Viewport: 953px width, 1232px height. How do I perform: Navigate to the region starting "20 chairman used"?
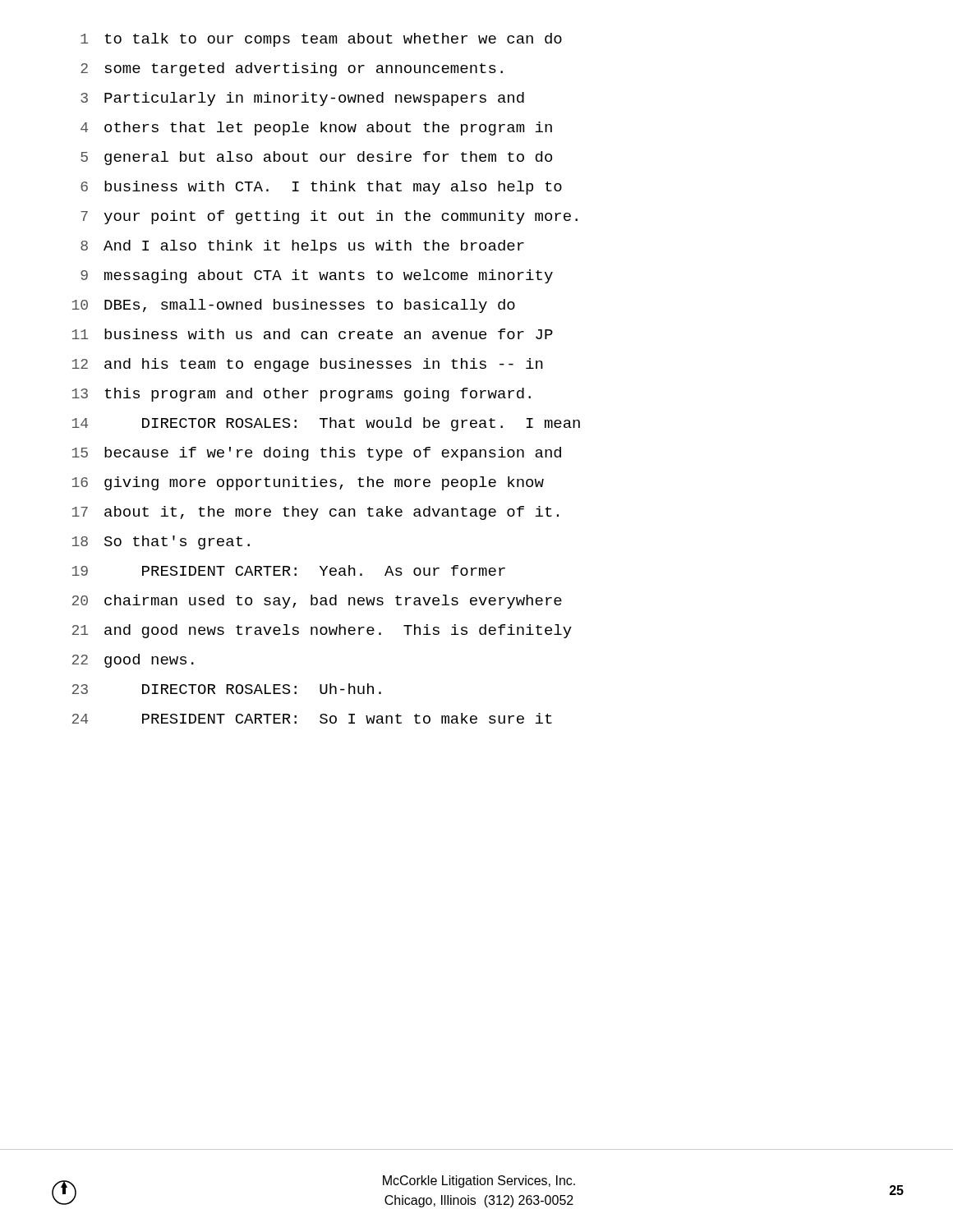[476, 601]
